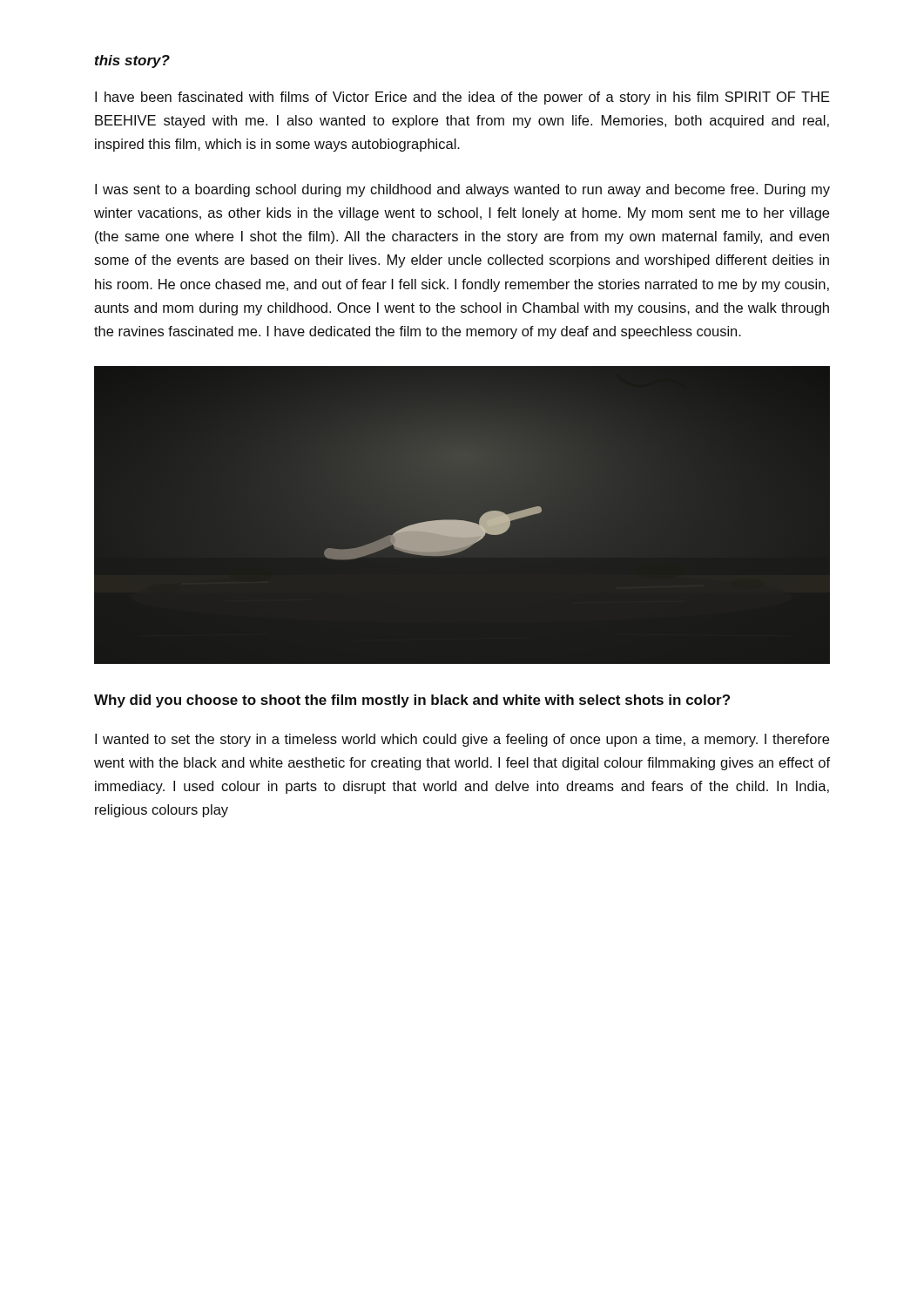Where is the passage that starts "I wanted to"?
The image size is (924, 1307).
(x=462, y=774)
